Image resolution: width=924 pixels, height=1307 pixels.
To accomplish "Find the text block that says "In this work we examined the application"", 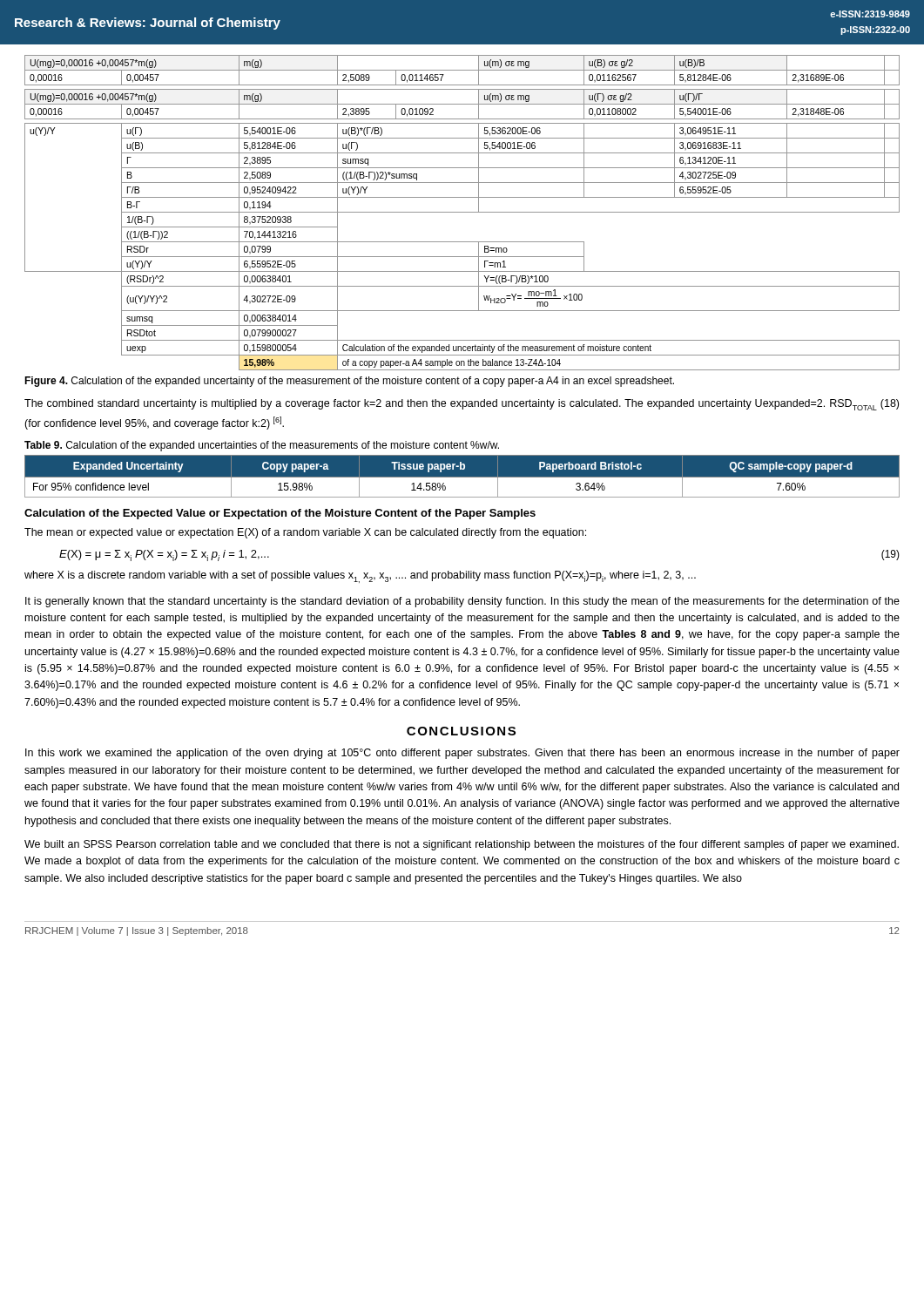I will pos(462,787).
